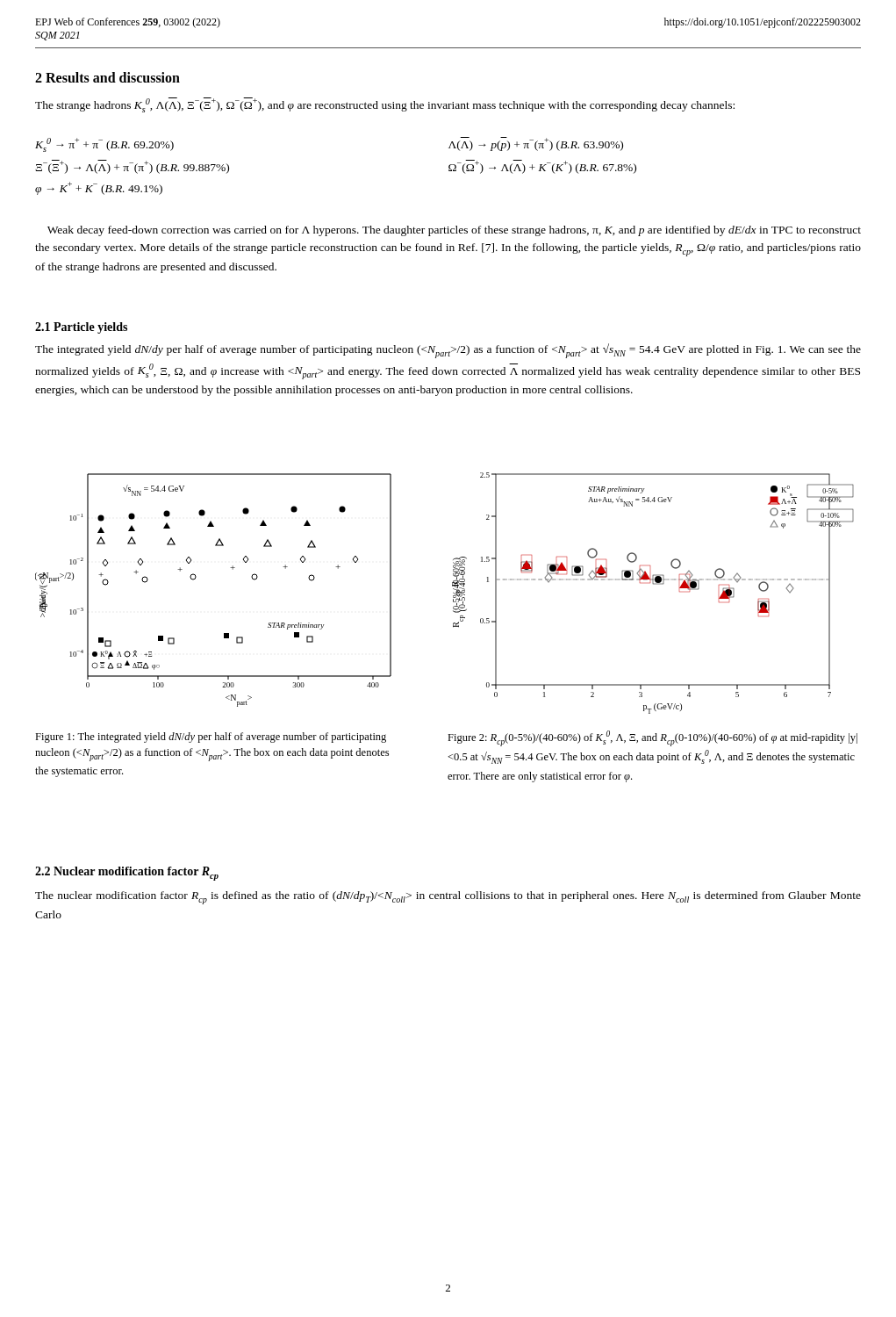The image size is (896, 1317).
Task: Select the region starting "2 Results and"
Action: point(107,78)
